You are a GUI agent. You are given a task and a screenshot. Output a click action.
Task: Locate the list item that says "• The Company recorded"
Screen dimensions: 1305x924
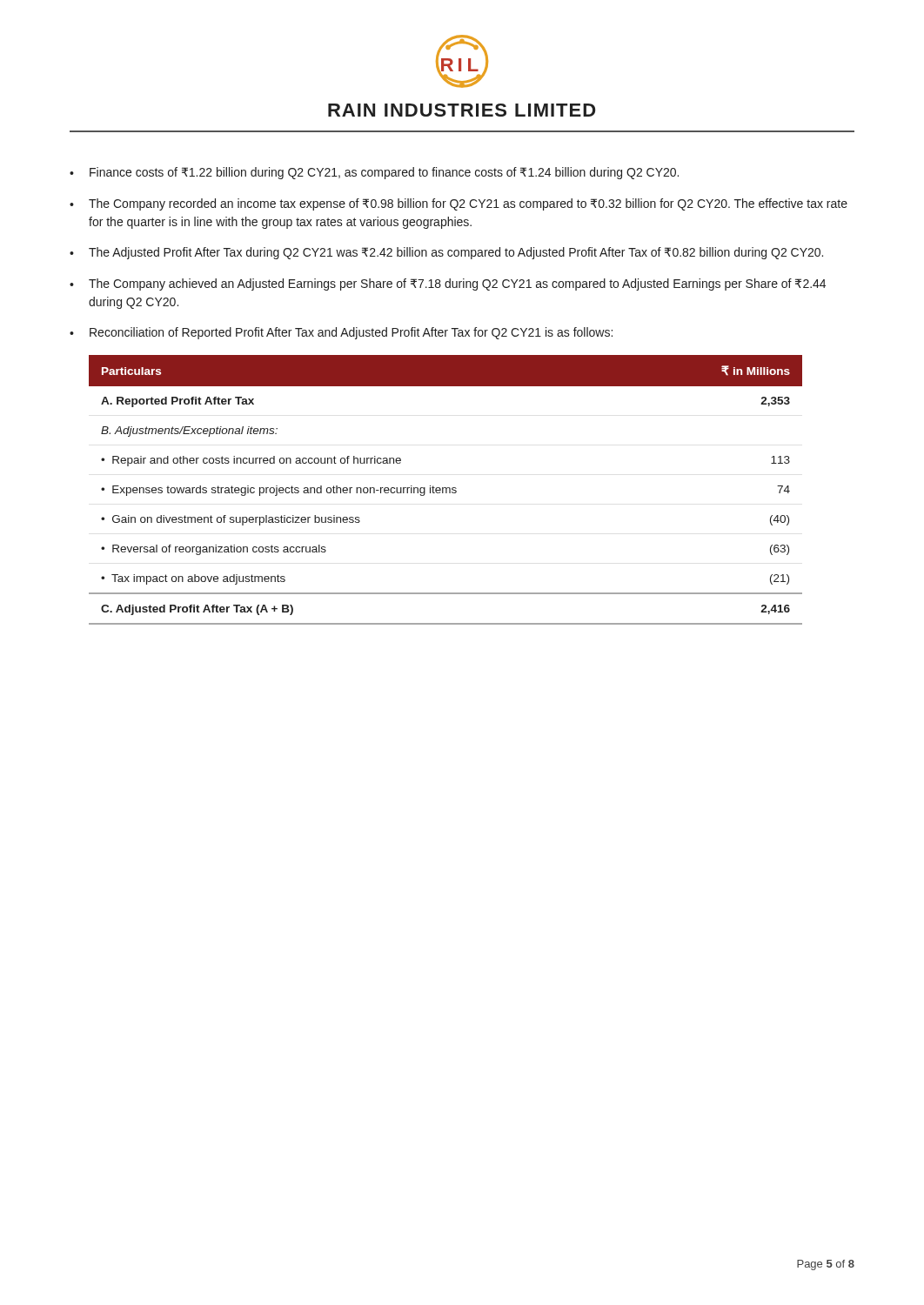(x=462, y=213)
